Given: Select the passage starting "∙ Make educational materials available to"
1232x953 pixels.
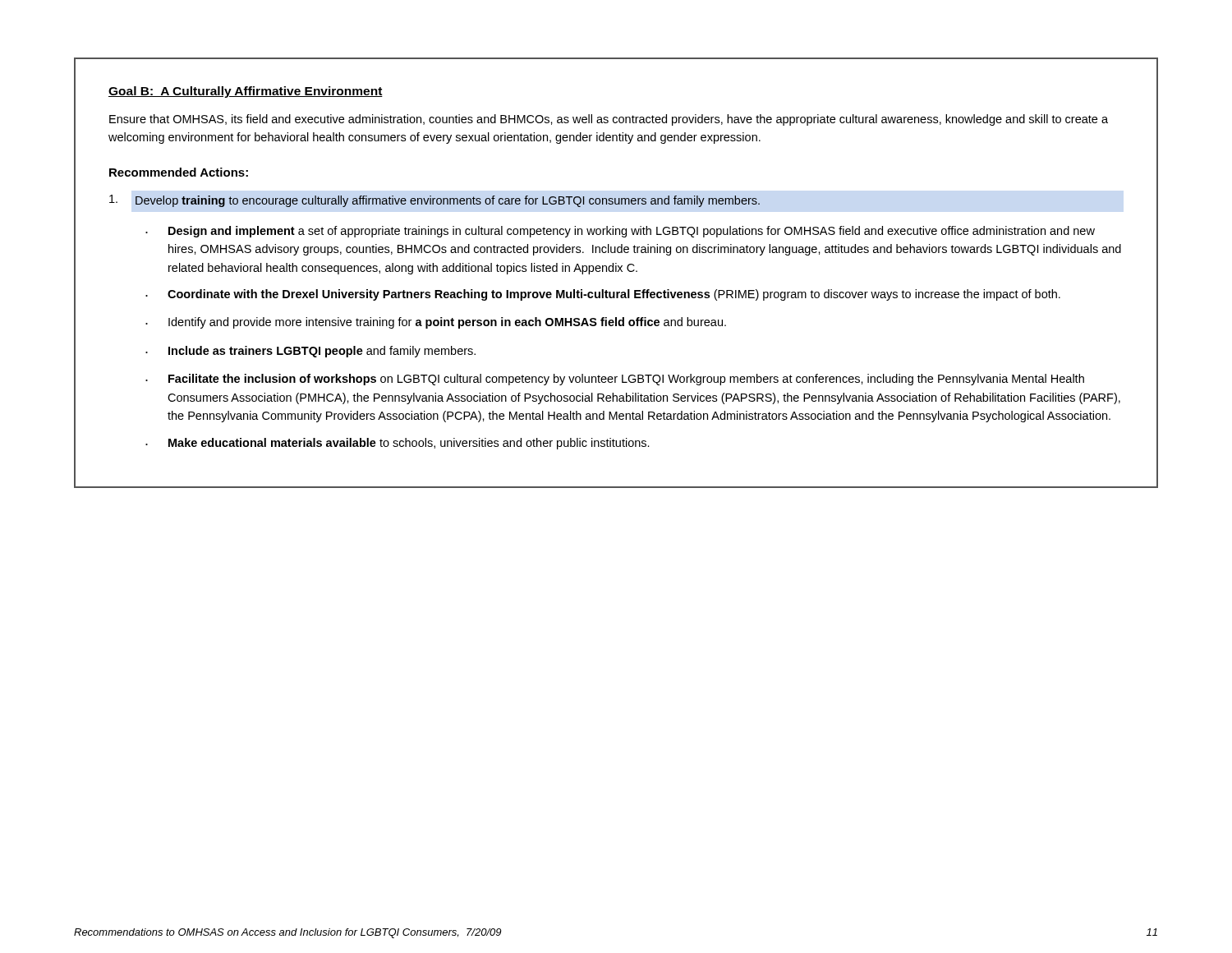Looking at the screenshot, I should [x=634, y=444].
